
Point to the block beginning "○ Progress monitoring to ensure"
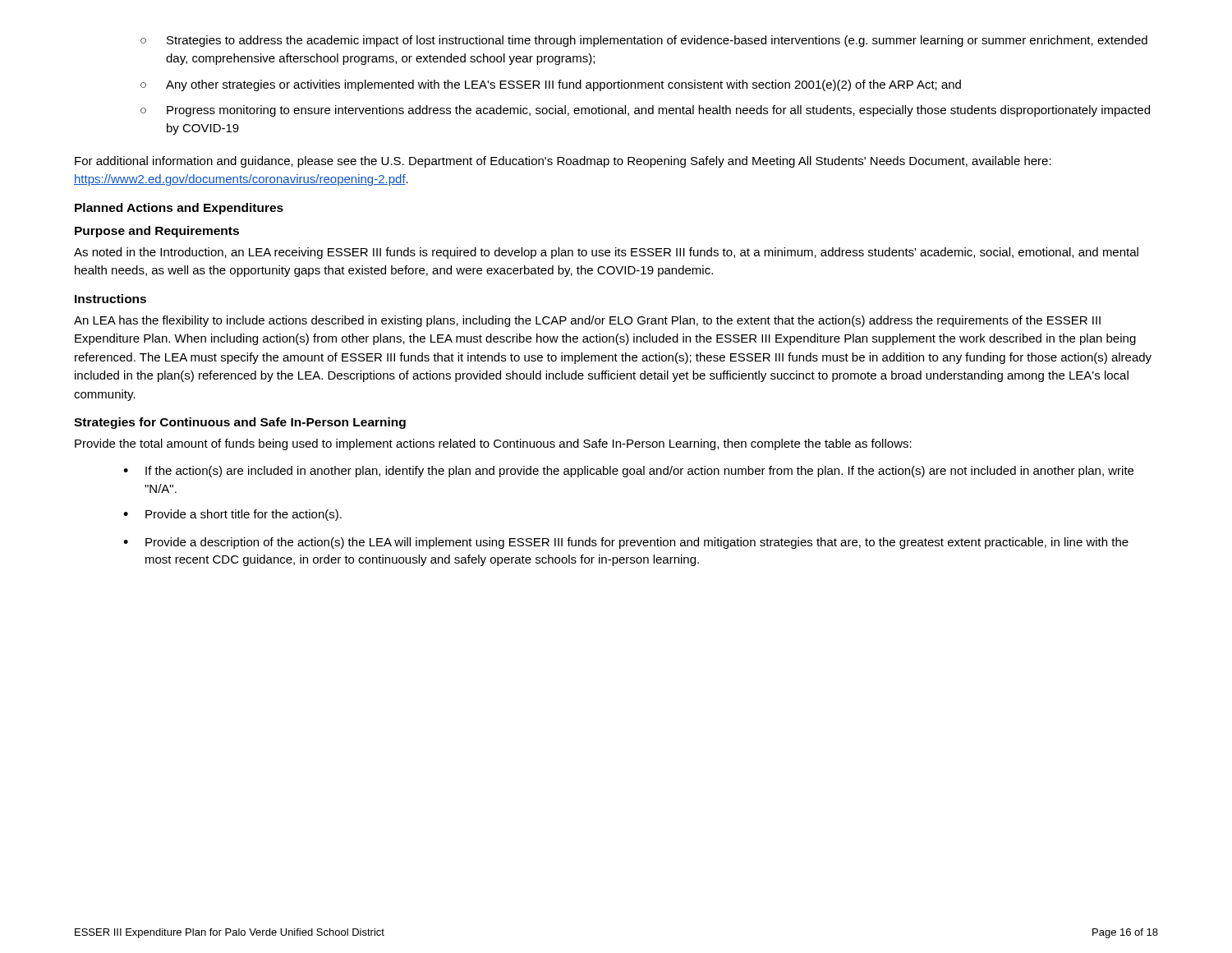click(x=649, y=119)
